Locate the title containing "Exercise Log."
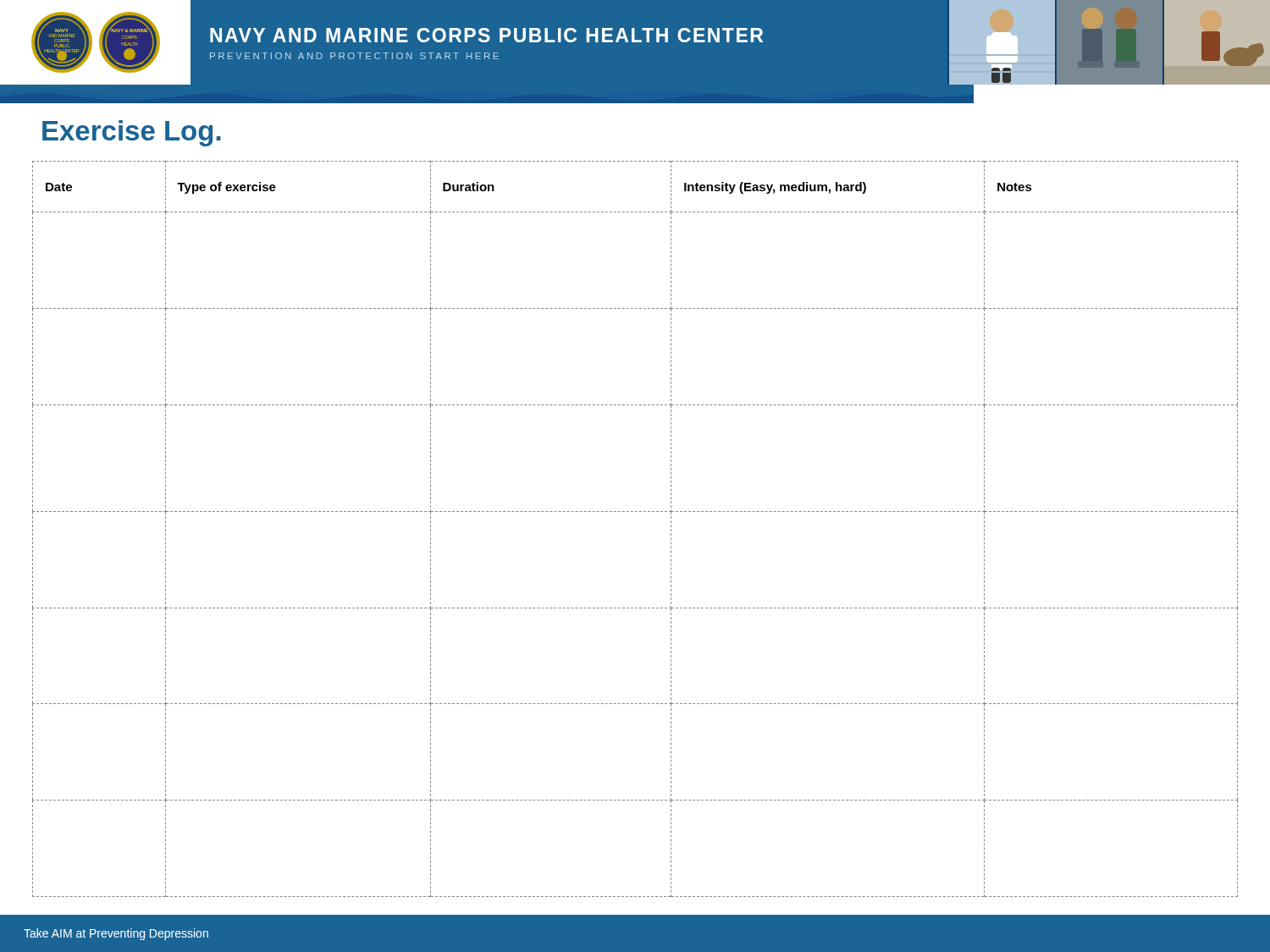1270x952 pixels. click(132, 131)
